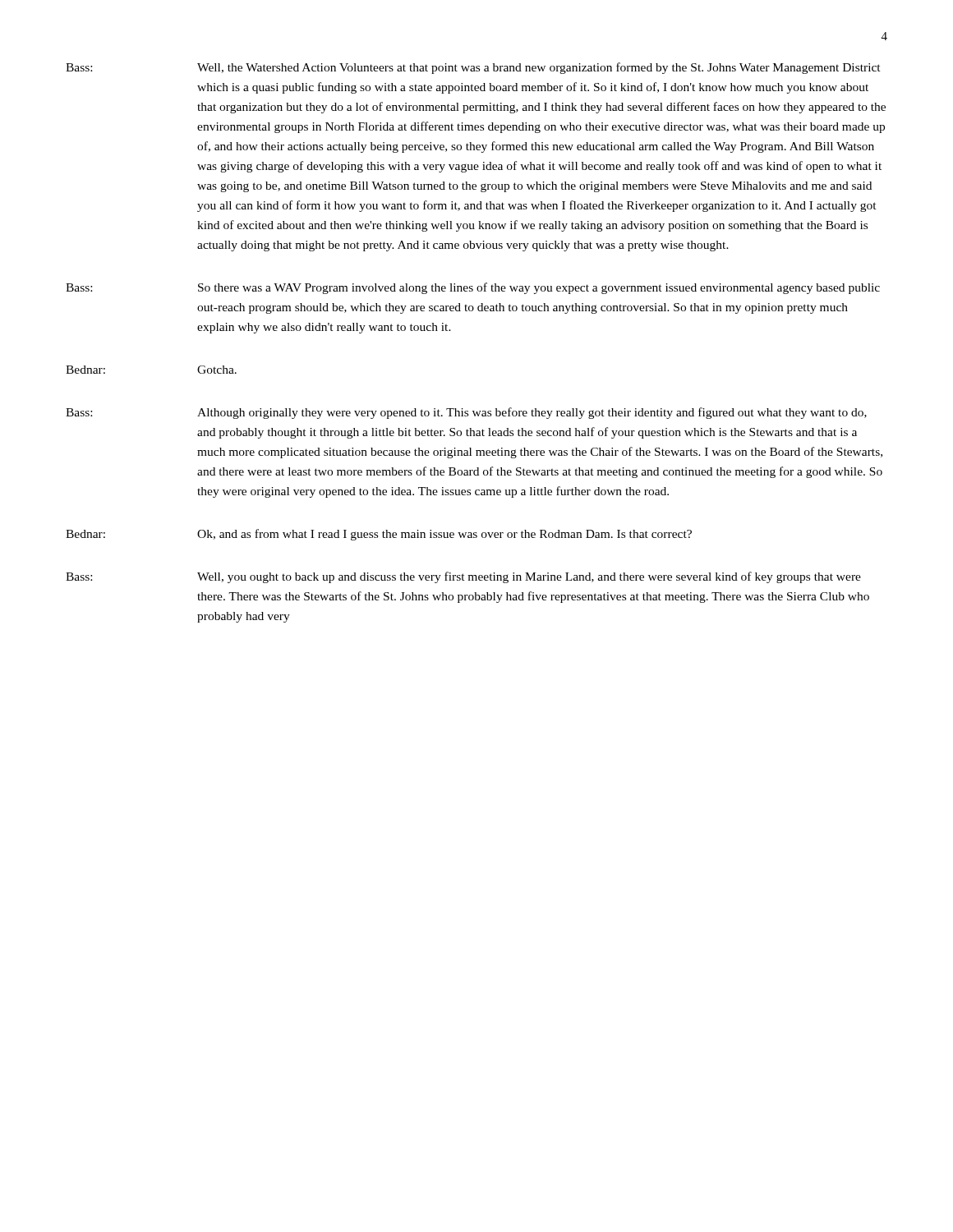Click on the text starting "Bass: So there was a WAV Program involved"

[476, 307]
